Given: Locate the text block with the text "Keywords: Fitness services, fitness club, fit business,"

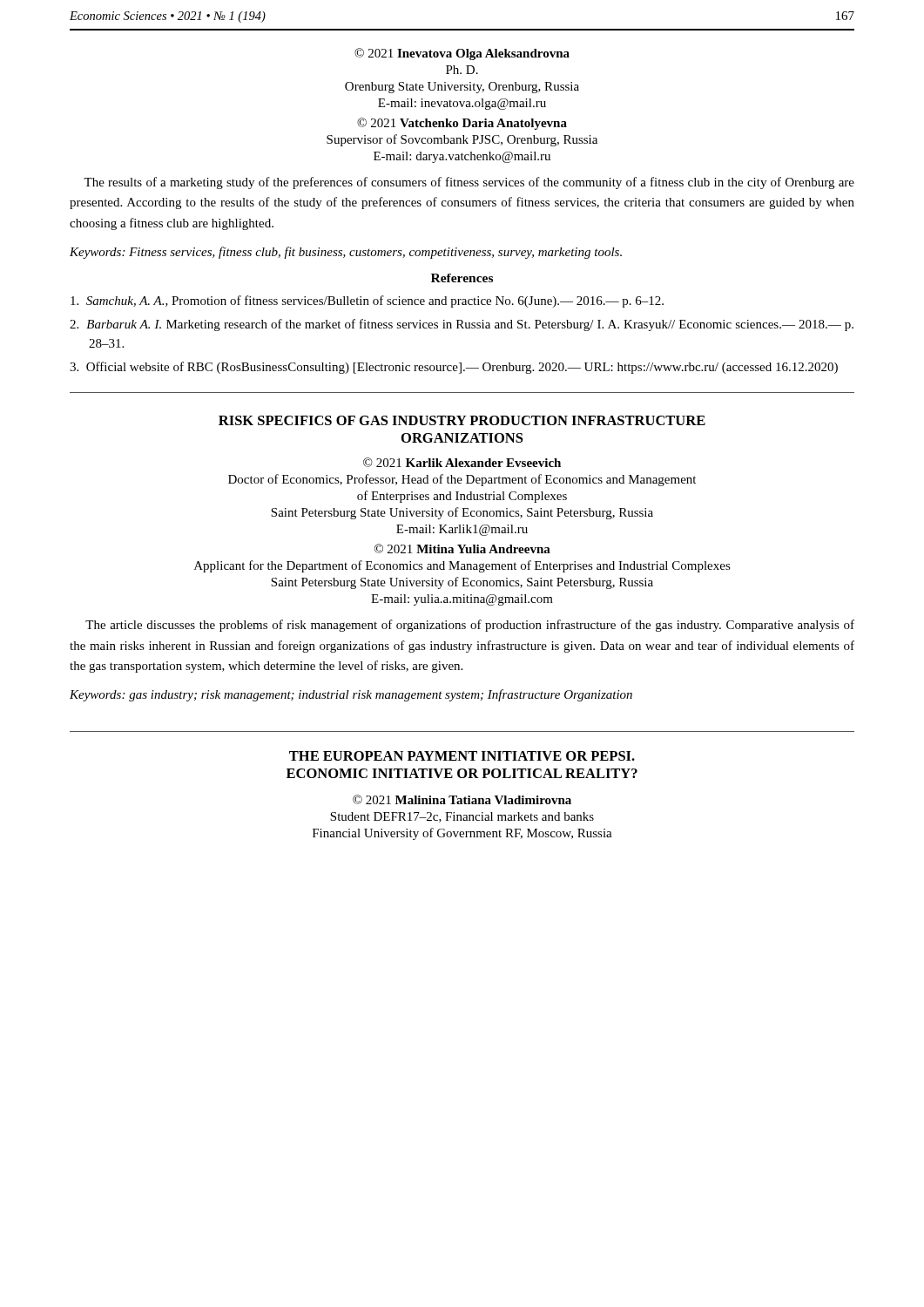Looking at the screenshot, I should [346, 252].
